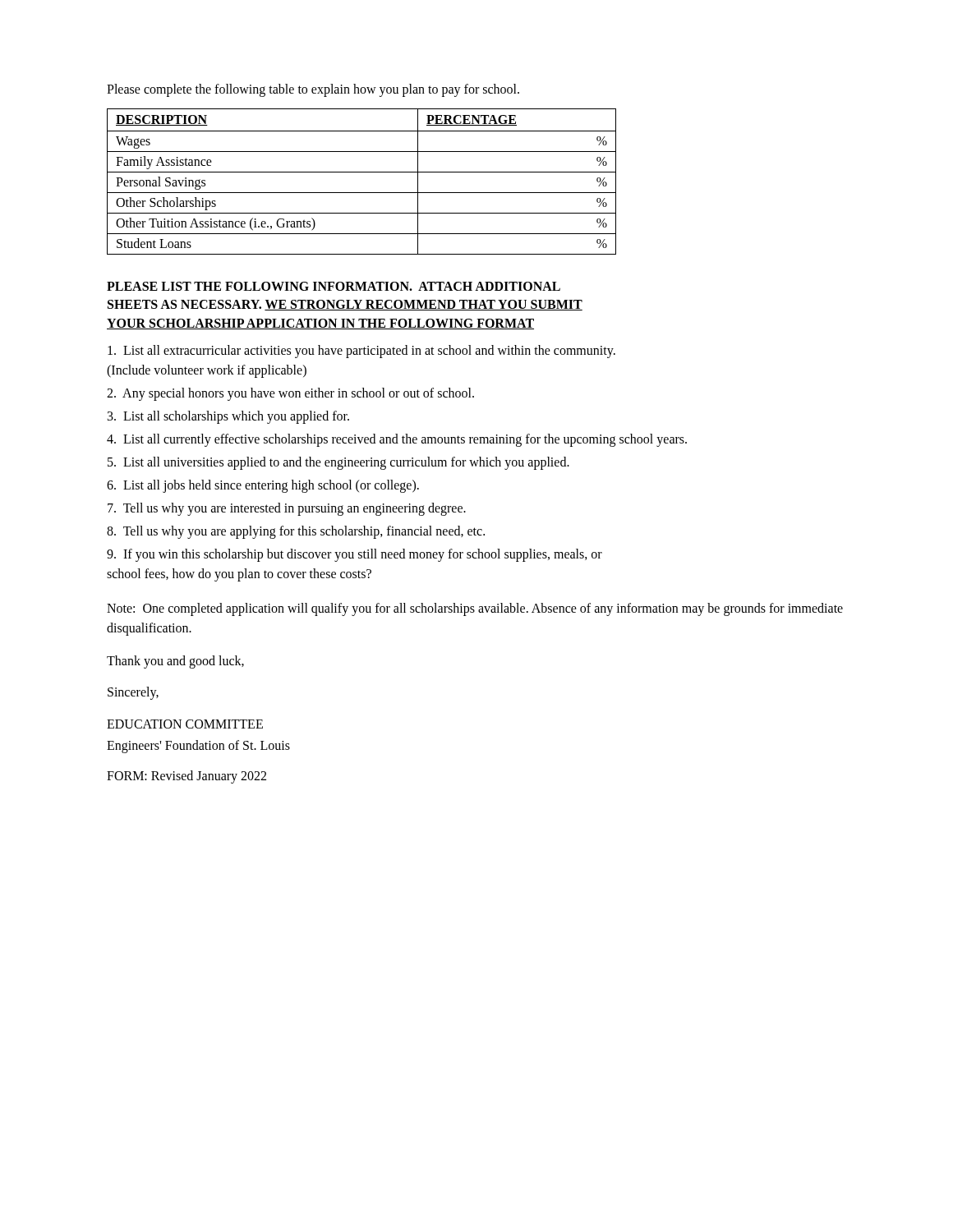Click on the region starting "EDUCATION COMMITTEE Engineers' Foundation"
This screenshot has width=953, height=1232.
(x=198, y=735)
